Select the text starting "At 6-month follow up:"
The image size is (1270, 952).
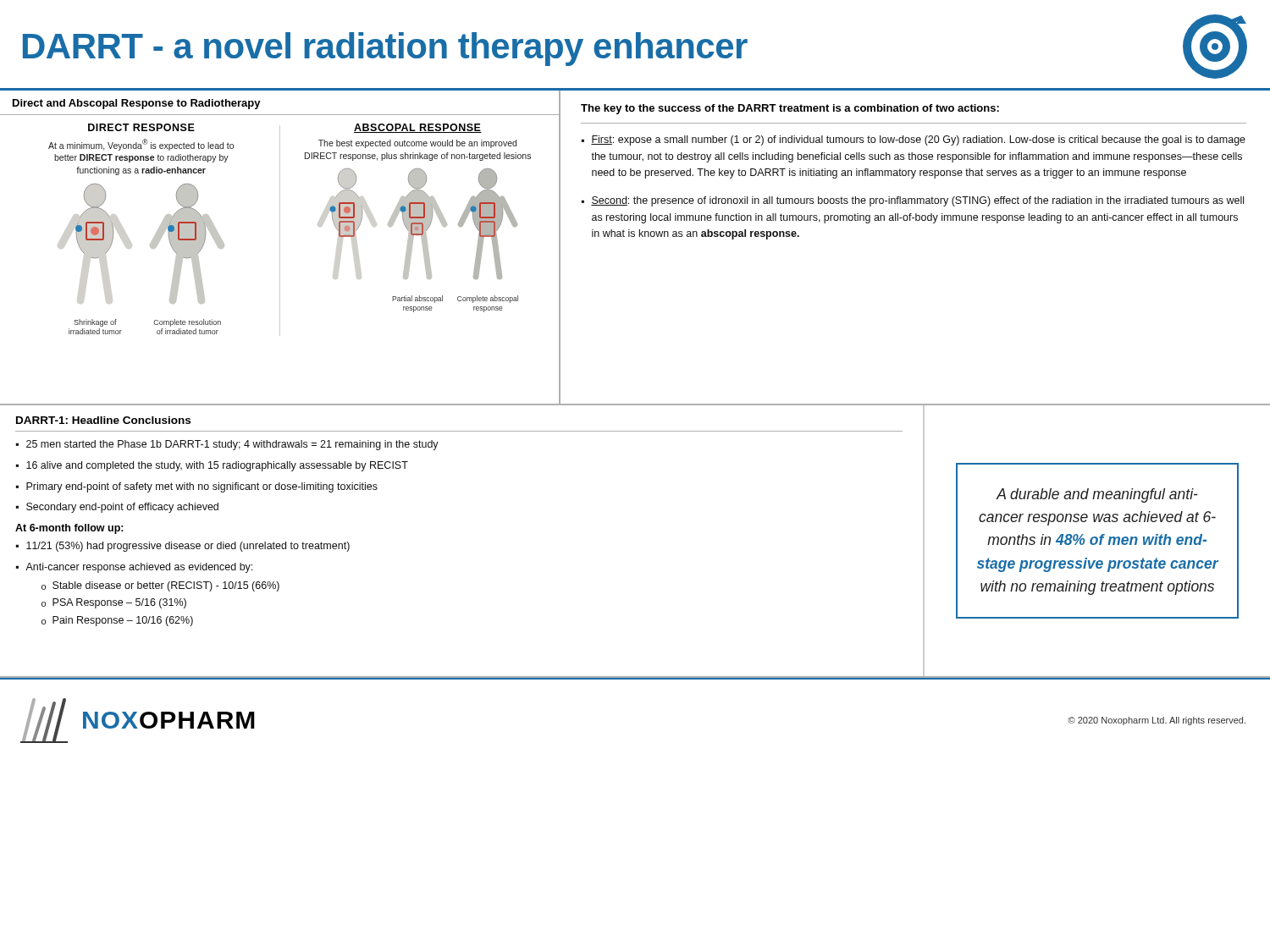[x=70, y=528]
